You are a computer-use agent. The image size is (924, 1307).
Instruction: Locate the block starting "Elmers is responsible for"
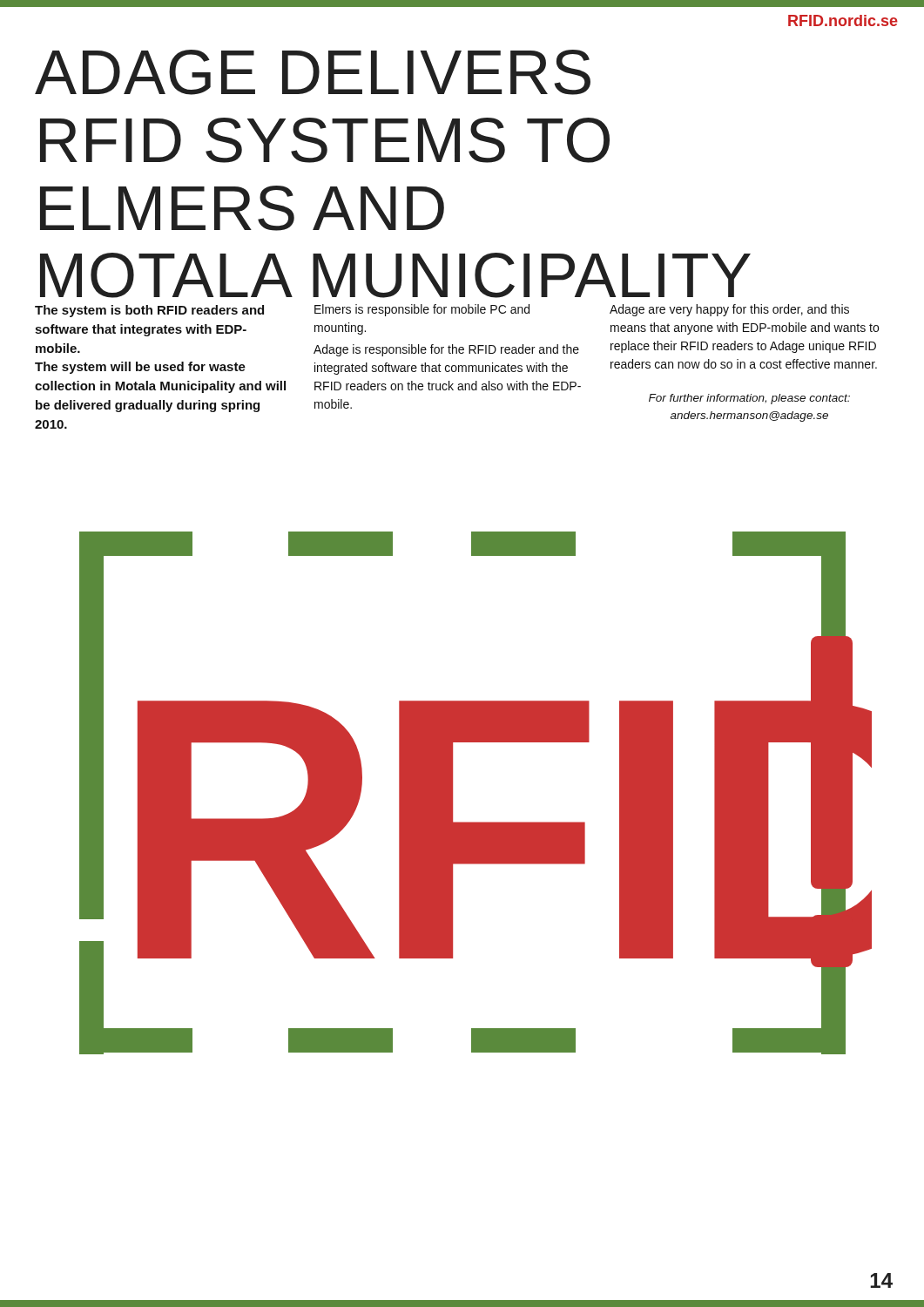[x=449, y=357]
